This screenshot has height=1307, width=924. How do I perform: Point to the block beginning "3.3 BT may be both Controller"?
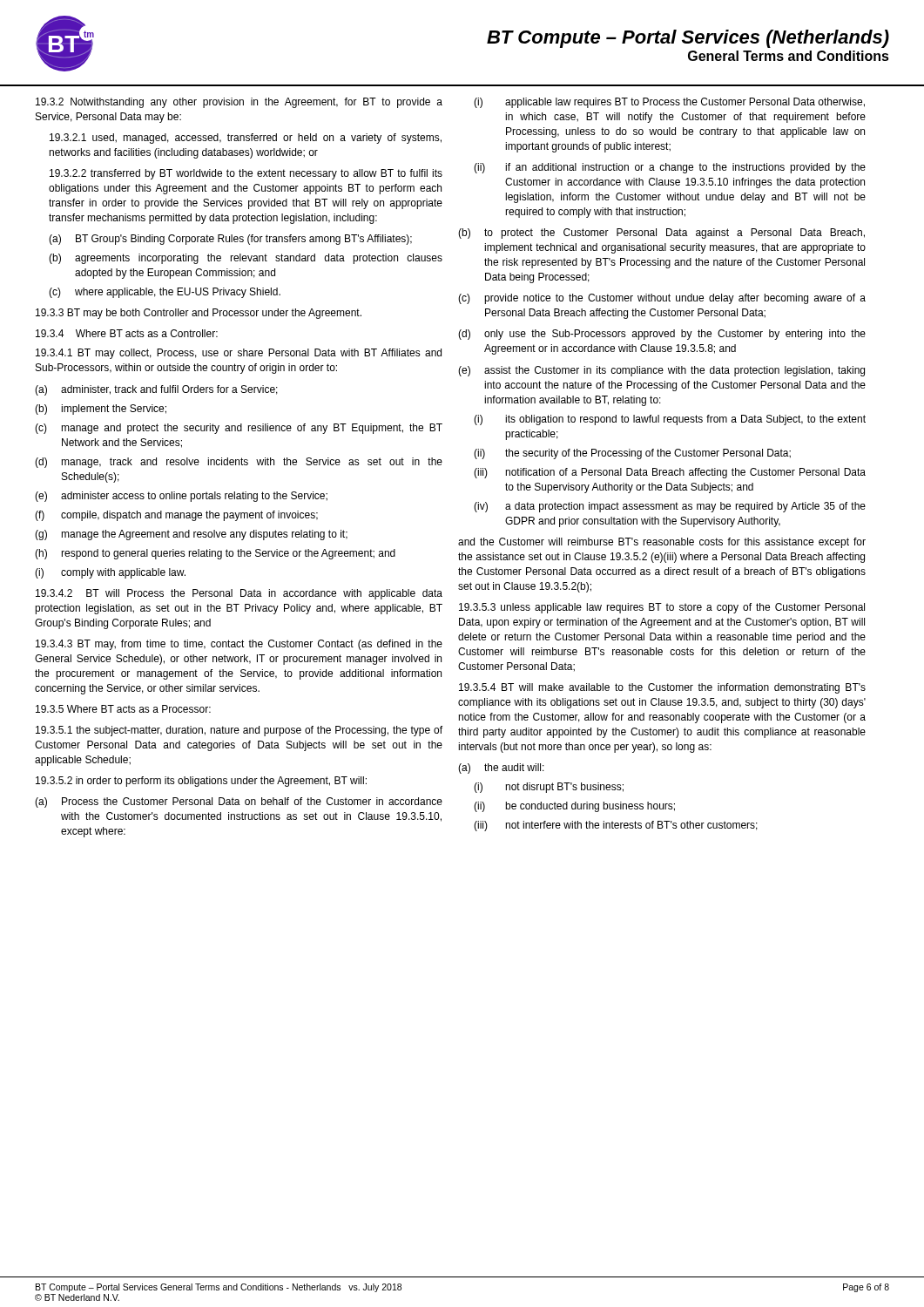click(x=199, y=313)
